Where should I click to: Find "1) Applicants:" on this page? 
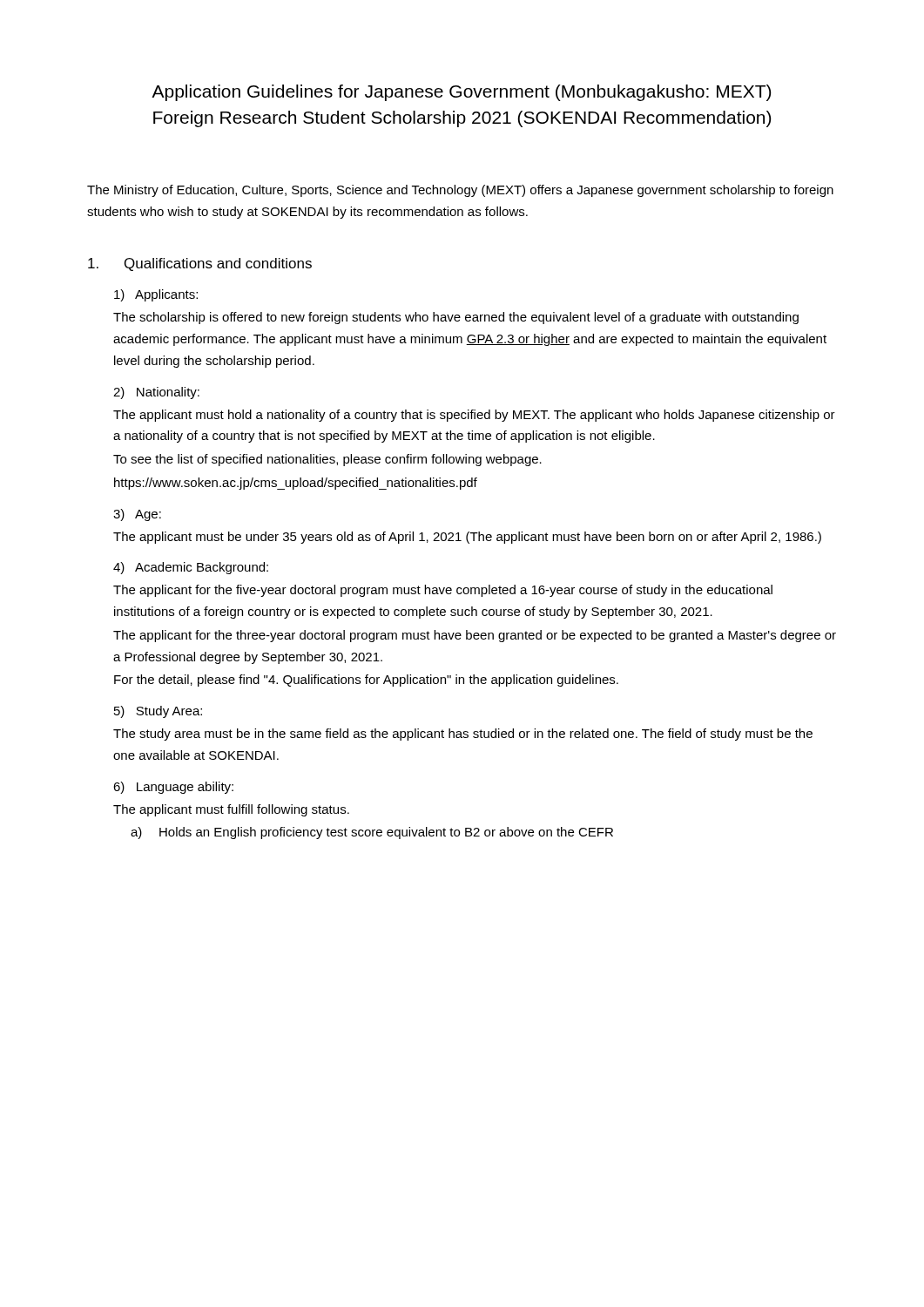point(156,294)
